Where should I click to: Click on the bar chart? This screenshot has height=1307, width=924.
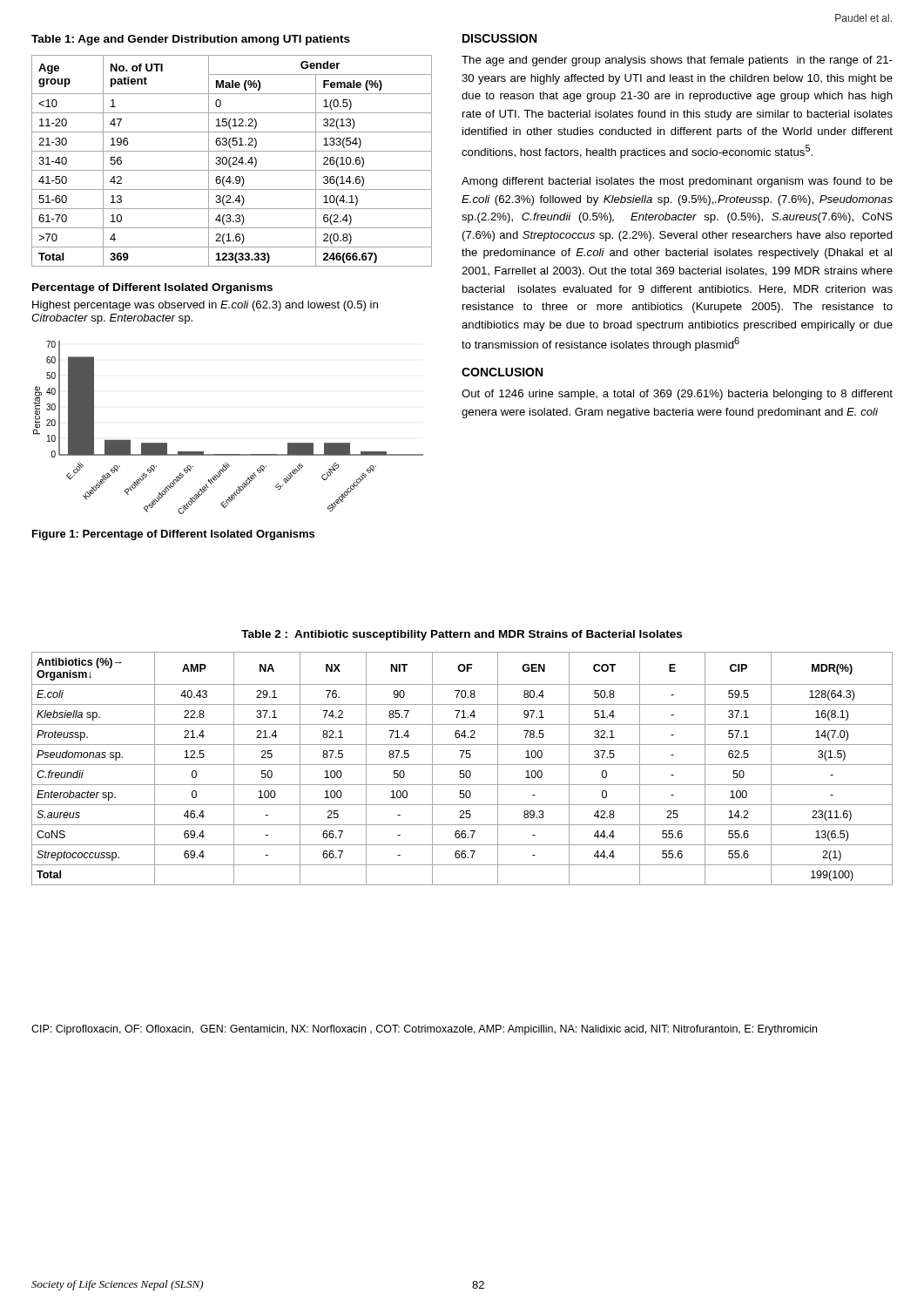pos(232,428)
